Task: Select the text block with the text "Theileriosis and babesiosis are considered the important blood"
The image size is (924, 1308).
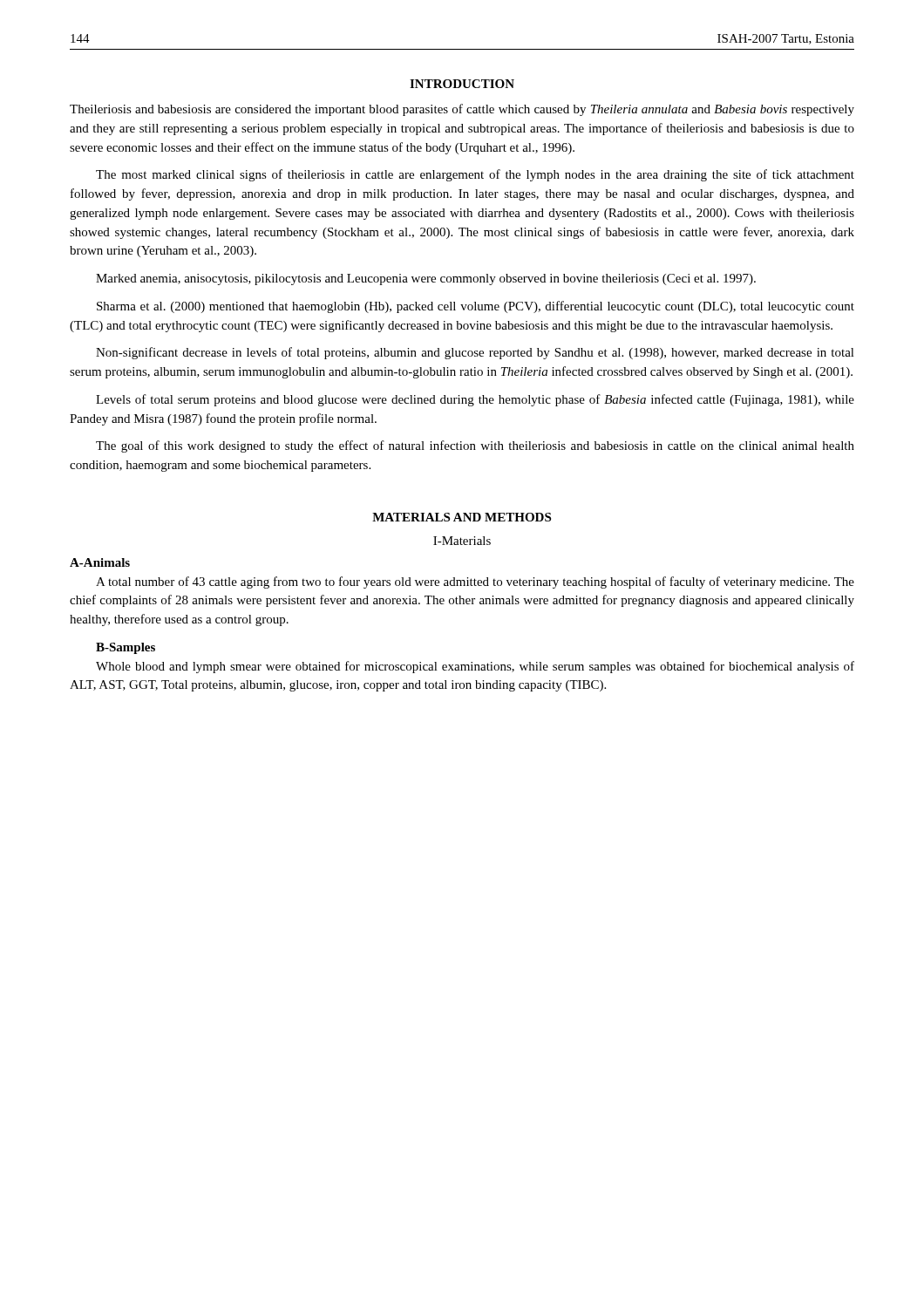Action: pos(462,129)
